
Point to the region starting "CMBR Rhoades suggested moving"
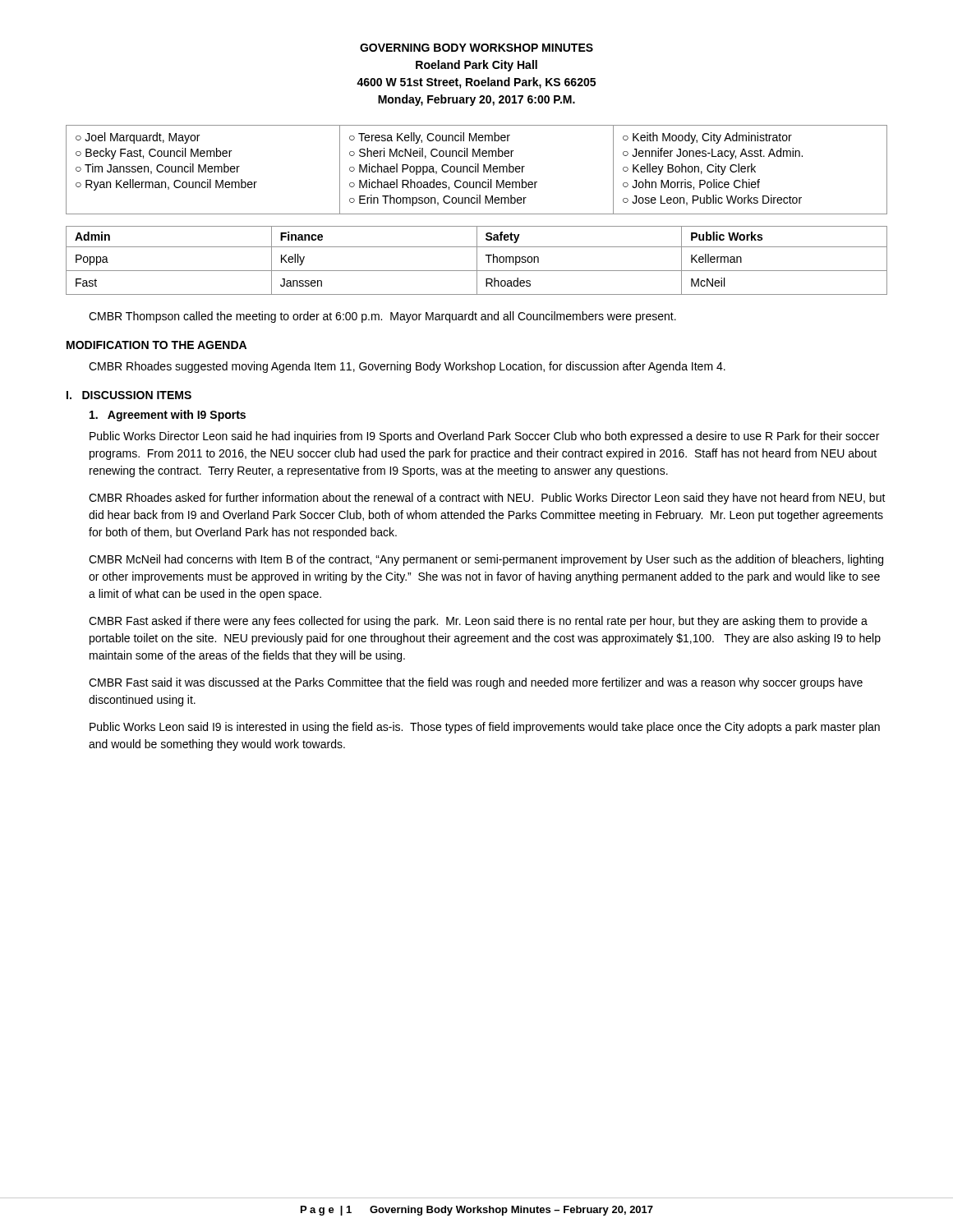407,366
